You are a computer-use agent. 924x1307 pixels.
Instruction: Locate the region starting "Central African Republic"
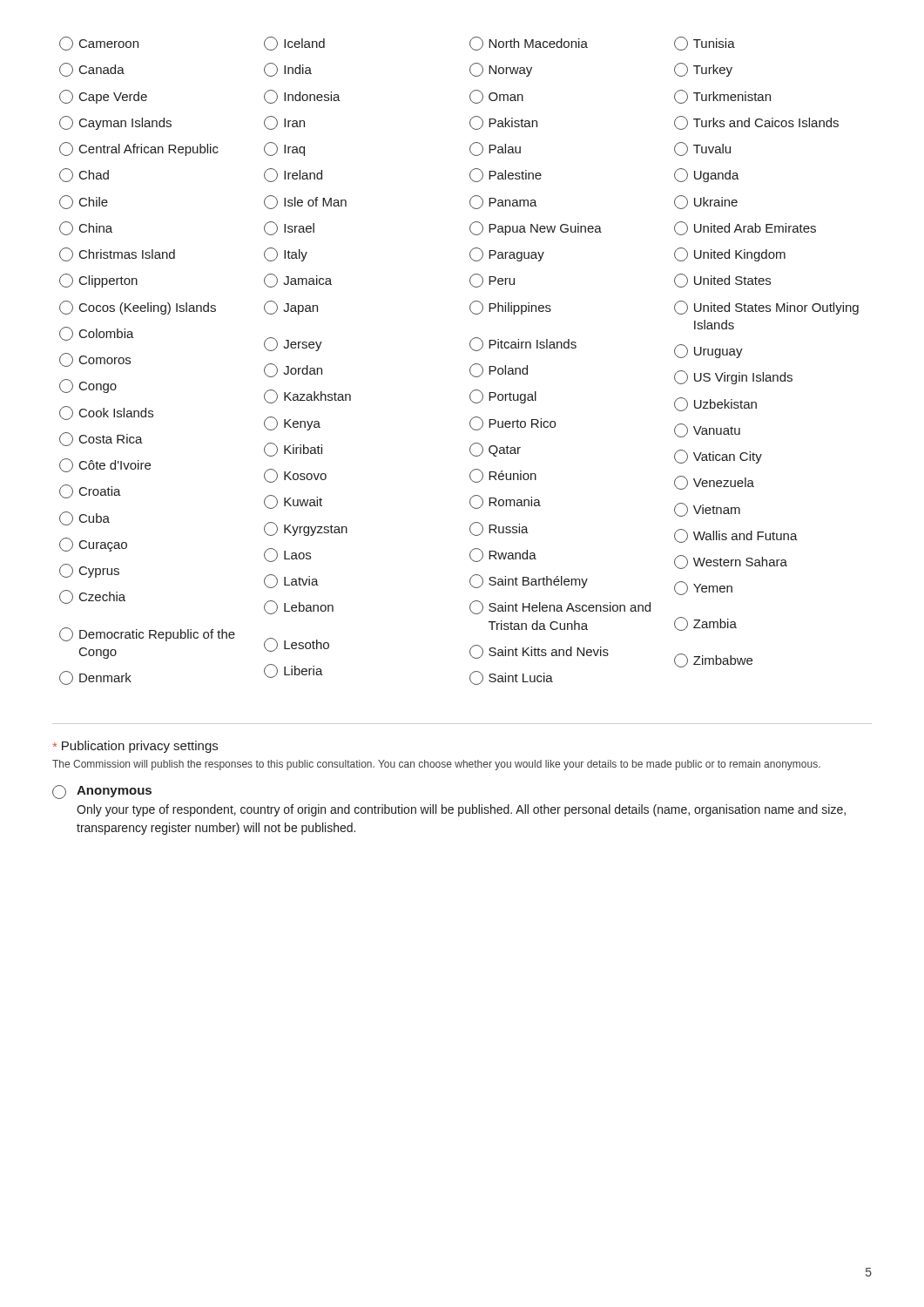tap(155, 149)
